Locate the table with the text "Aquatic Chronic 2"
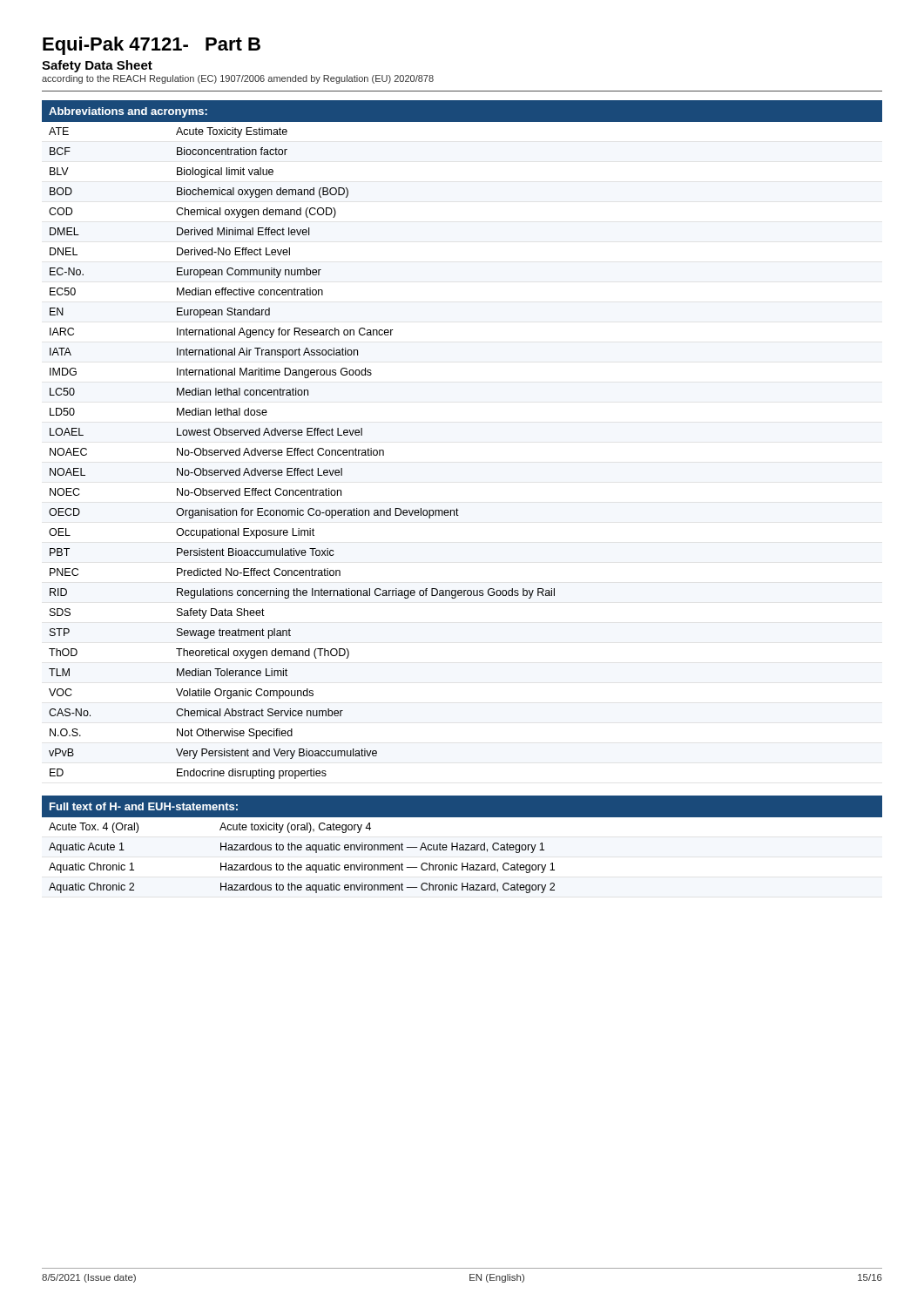This screenshot has height=1307, width=924. 462,847
